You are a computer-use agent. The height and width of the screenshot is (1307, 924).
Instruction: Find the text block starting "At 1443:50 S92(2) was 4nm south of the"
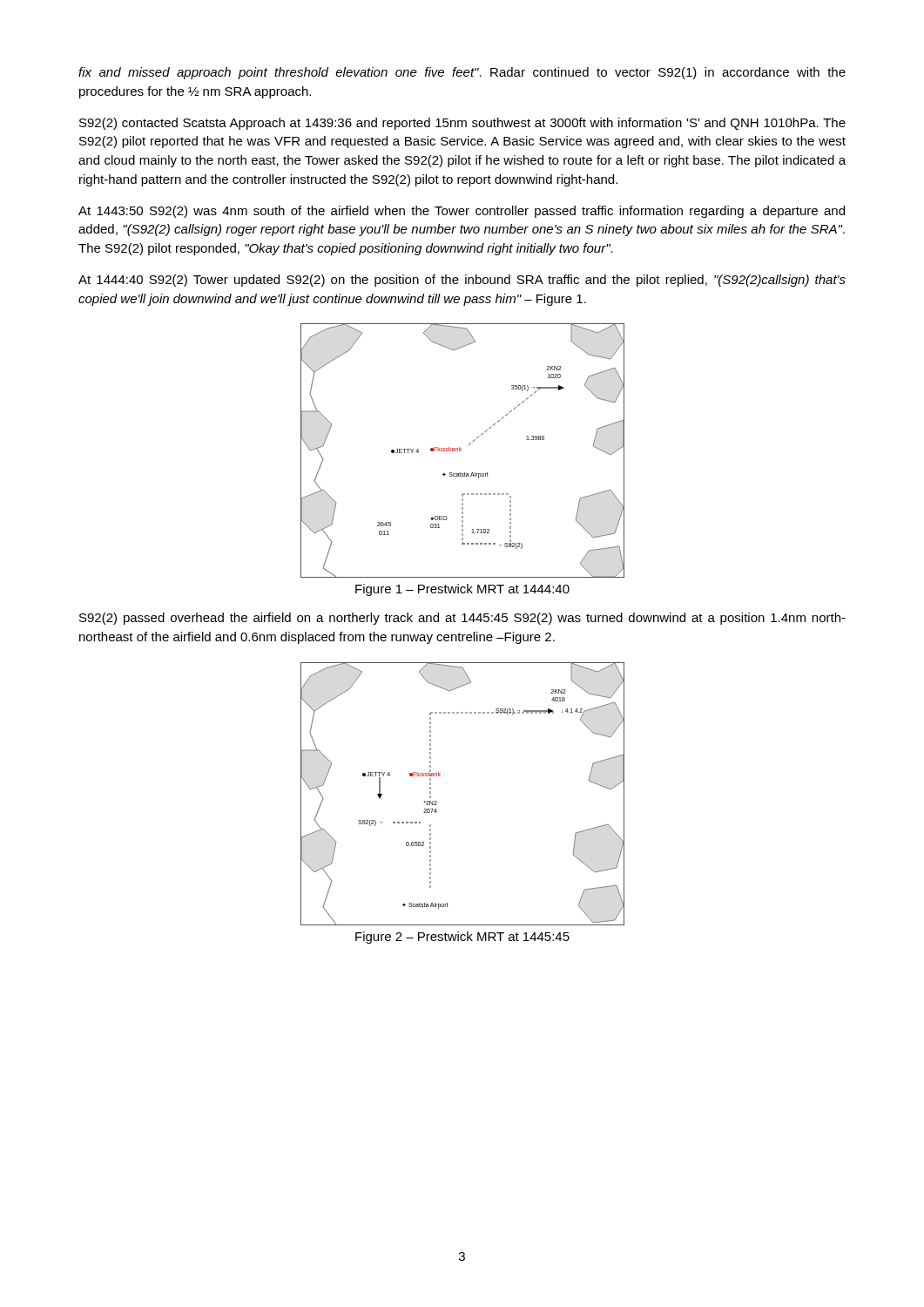point(462,229)
